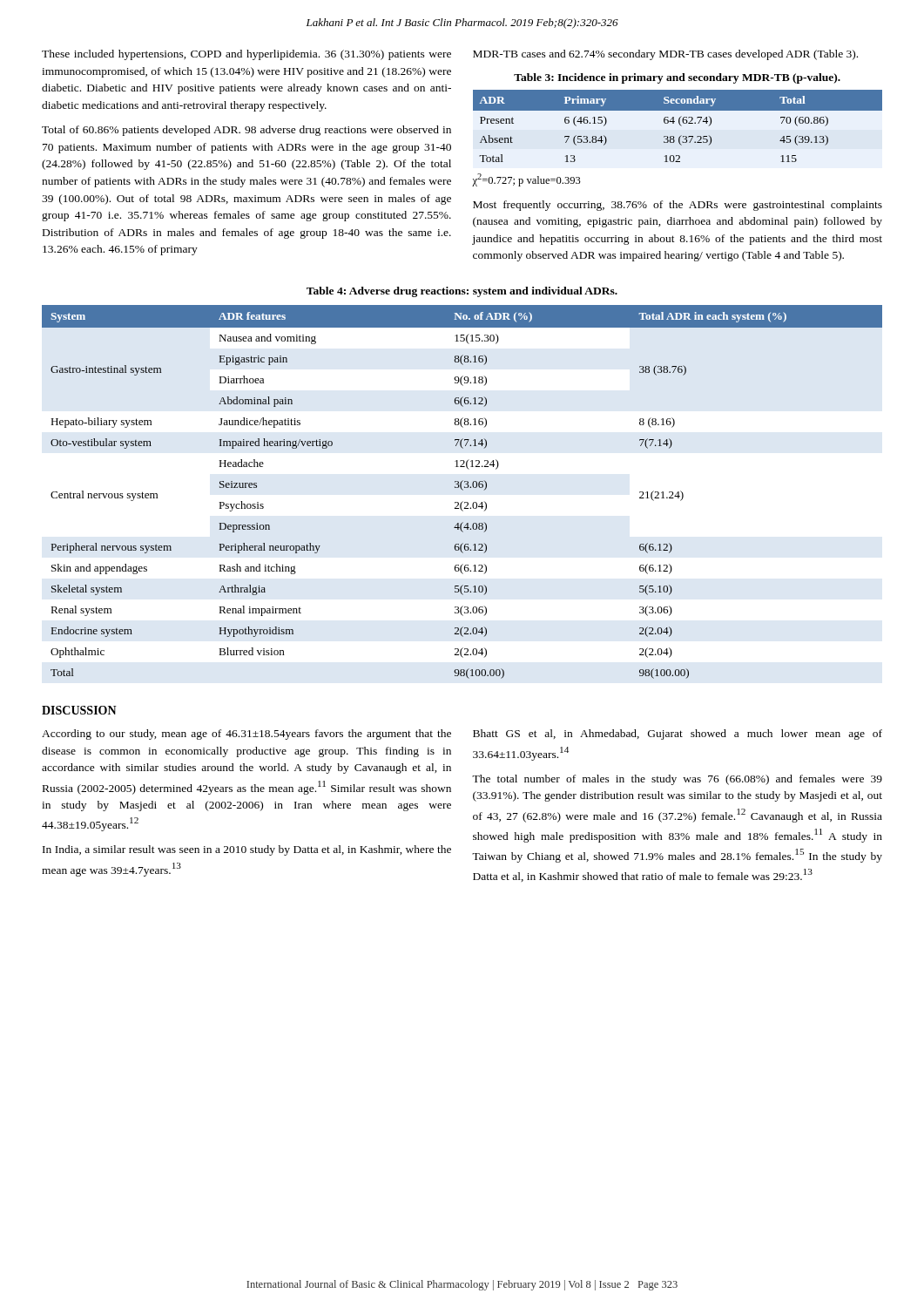Select the table that reads "Rash and itching"
The width and height of the screenshot is (924, 1307).
pos(462,494)
